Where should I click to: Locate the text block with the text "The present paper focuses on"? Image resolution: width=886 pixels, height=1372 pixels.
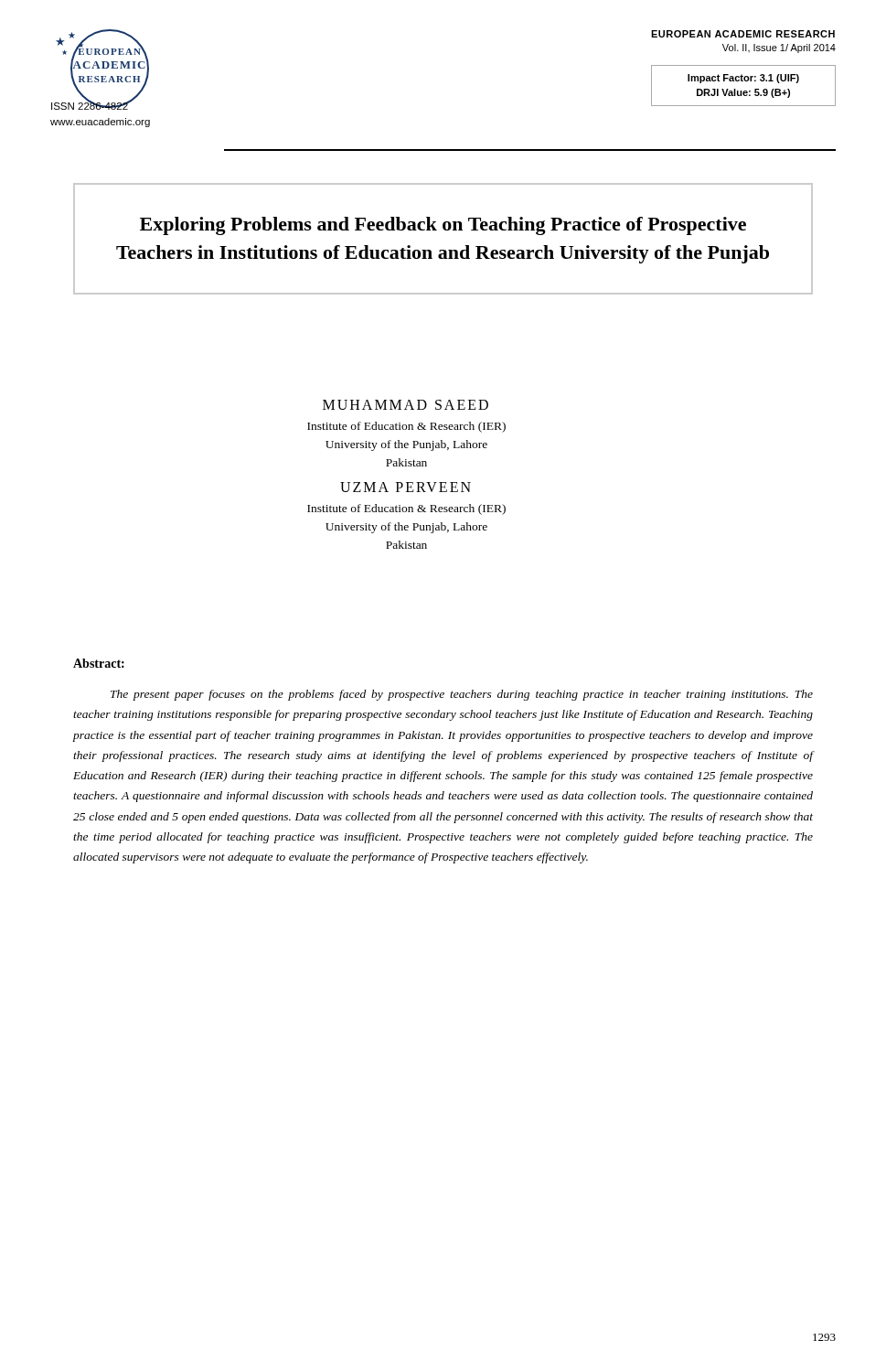443,776
